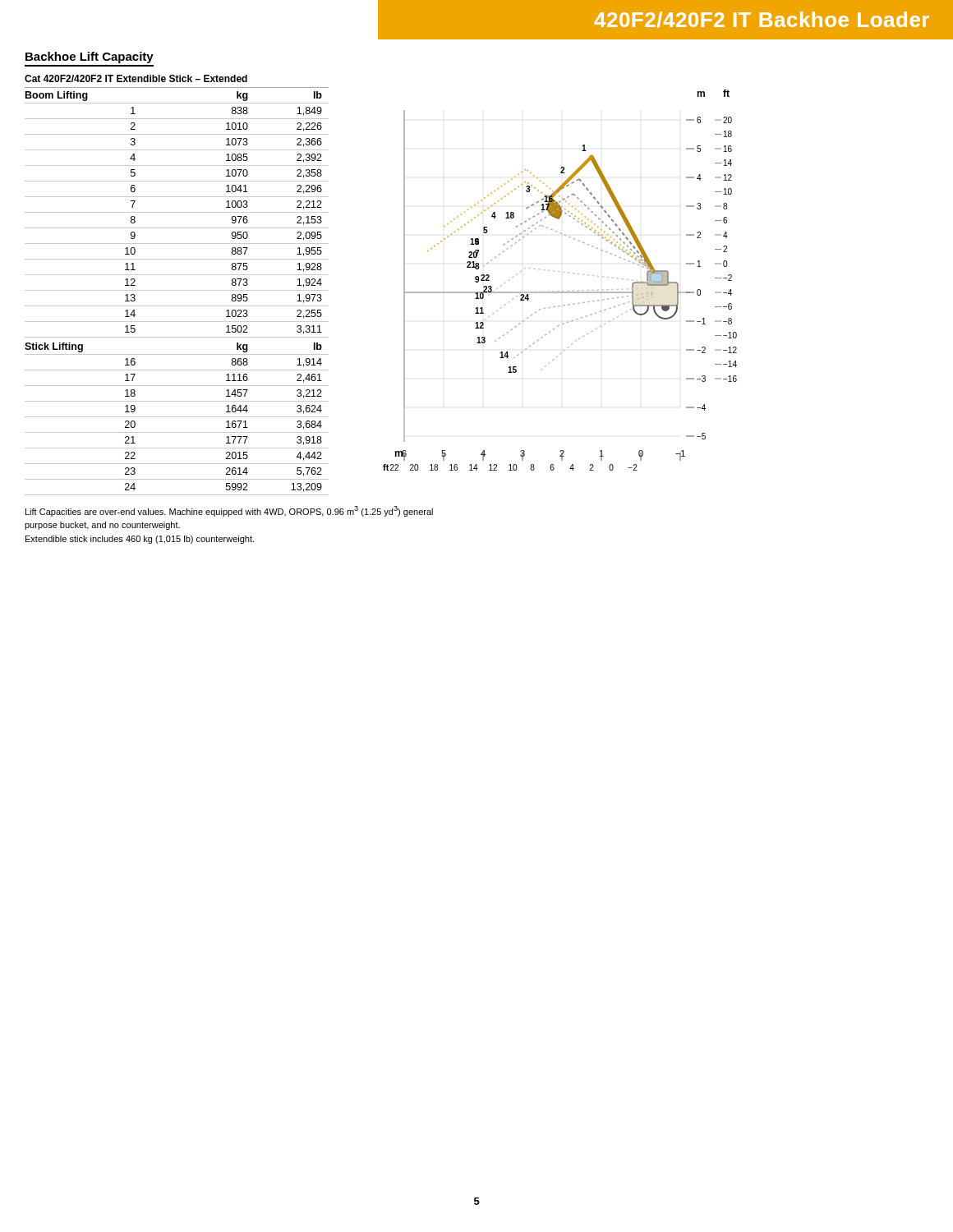The image size is (953, 1232).
Task: Find the engineering diagram
Action: [x=645, y=284]
